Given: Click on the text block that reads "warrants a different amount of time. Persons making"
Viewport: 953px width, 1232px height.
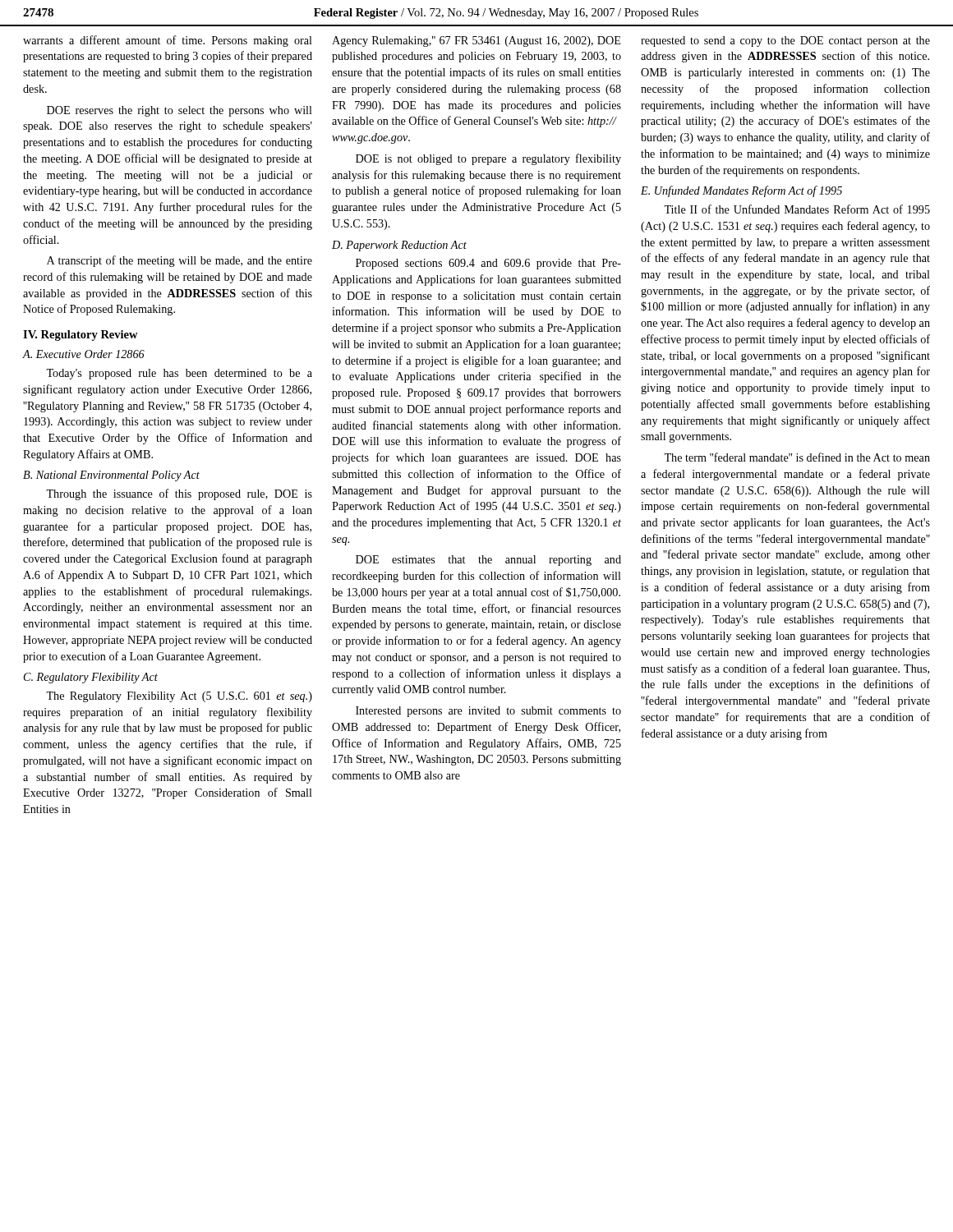Looking at the screenshot, I should (168, 65).
